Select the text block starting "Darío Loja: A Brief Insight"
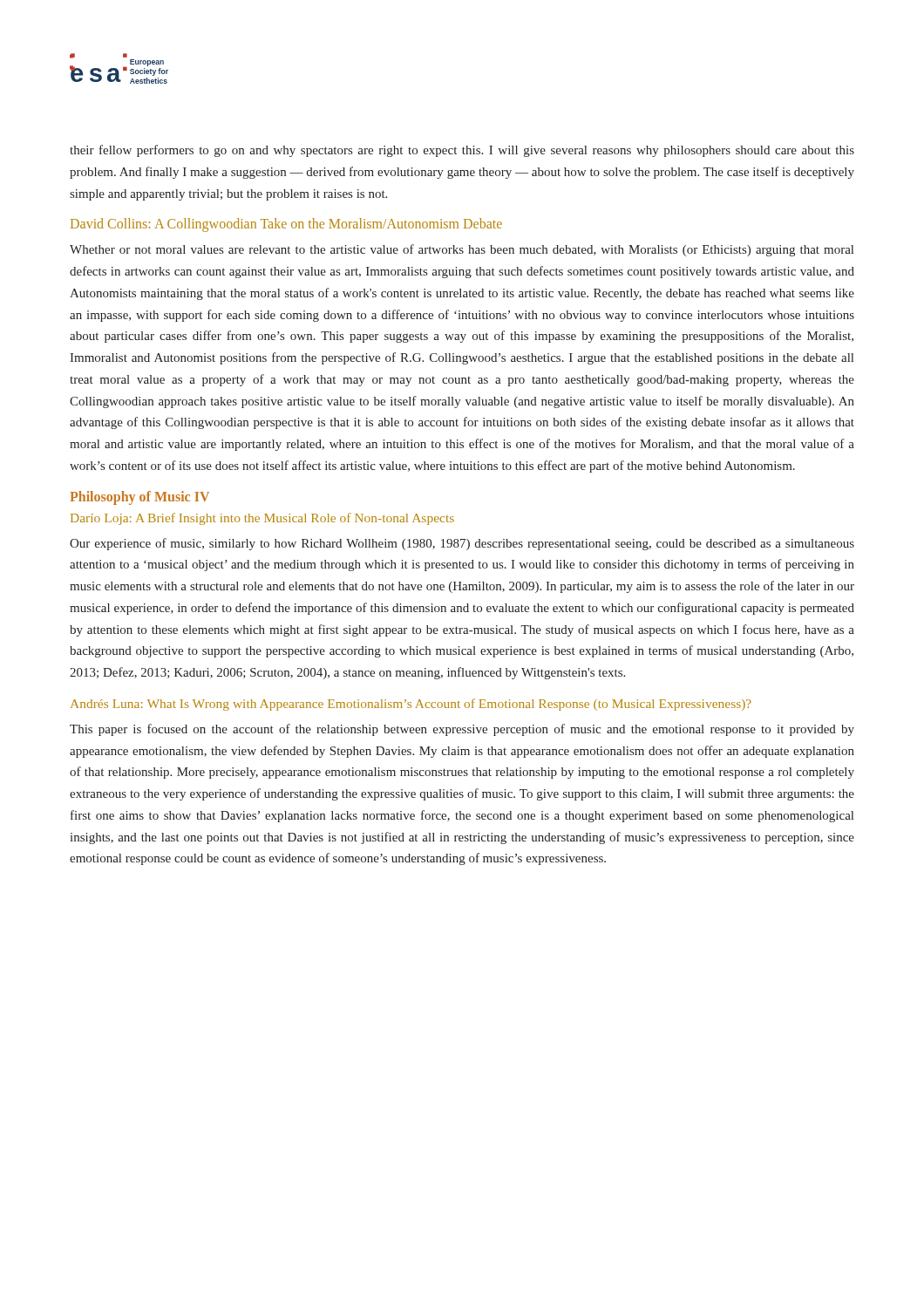This screenshot has width=924, height=1308. 262,517
